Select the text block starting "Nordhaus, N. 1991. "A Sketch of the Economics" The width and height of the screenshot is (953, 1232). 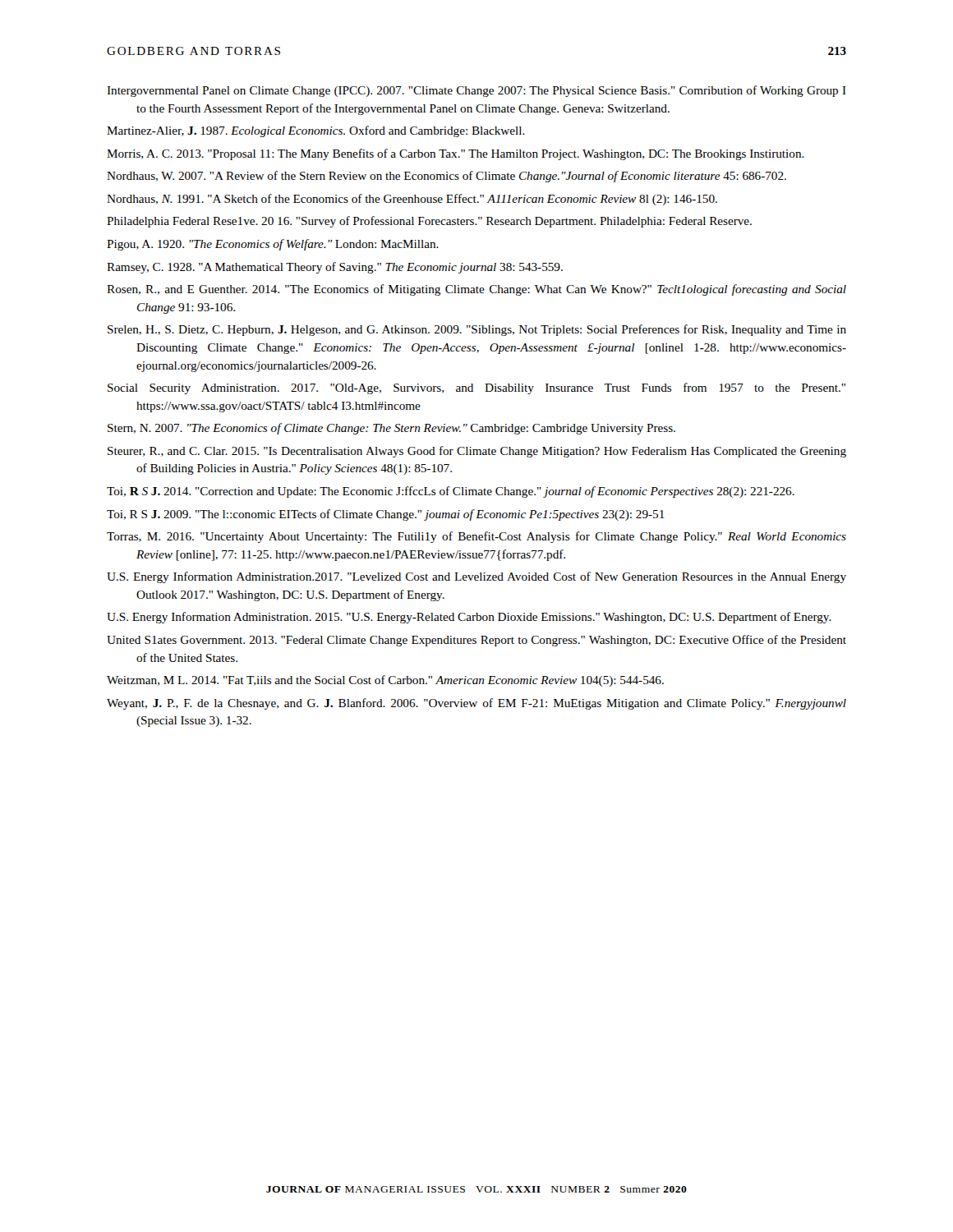[x=412, y=198]
